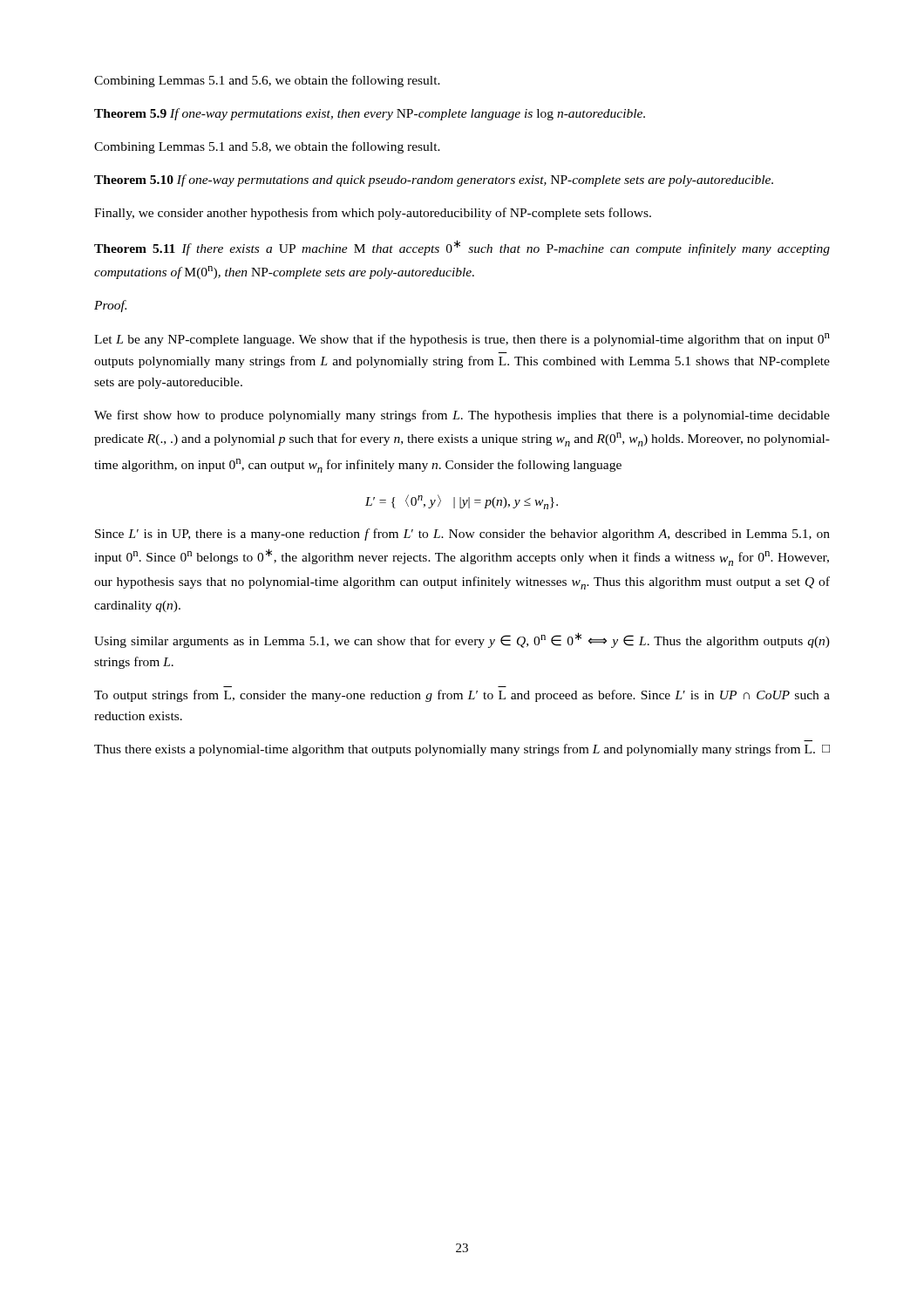Find the text starting "Theorem 5.9 If one-way permutations"

[x=462, y=113]
